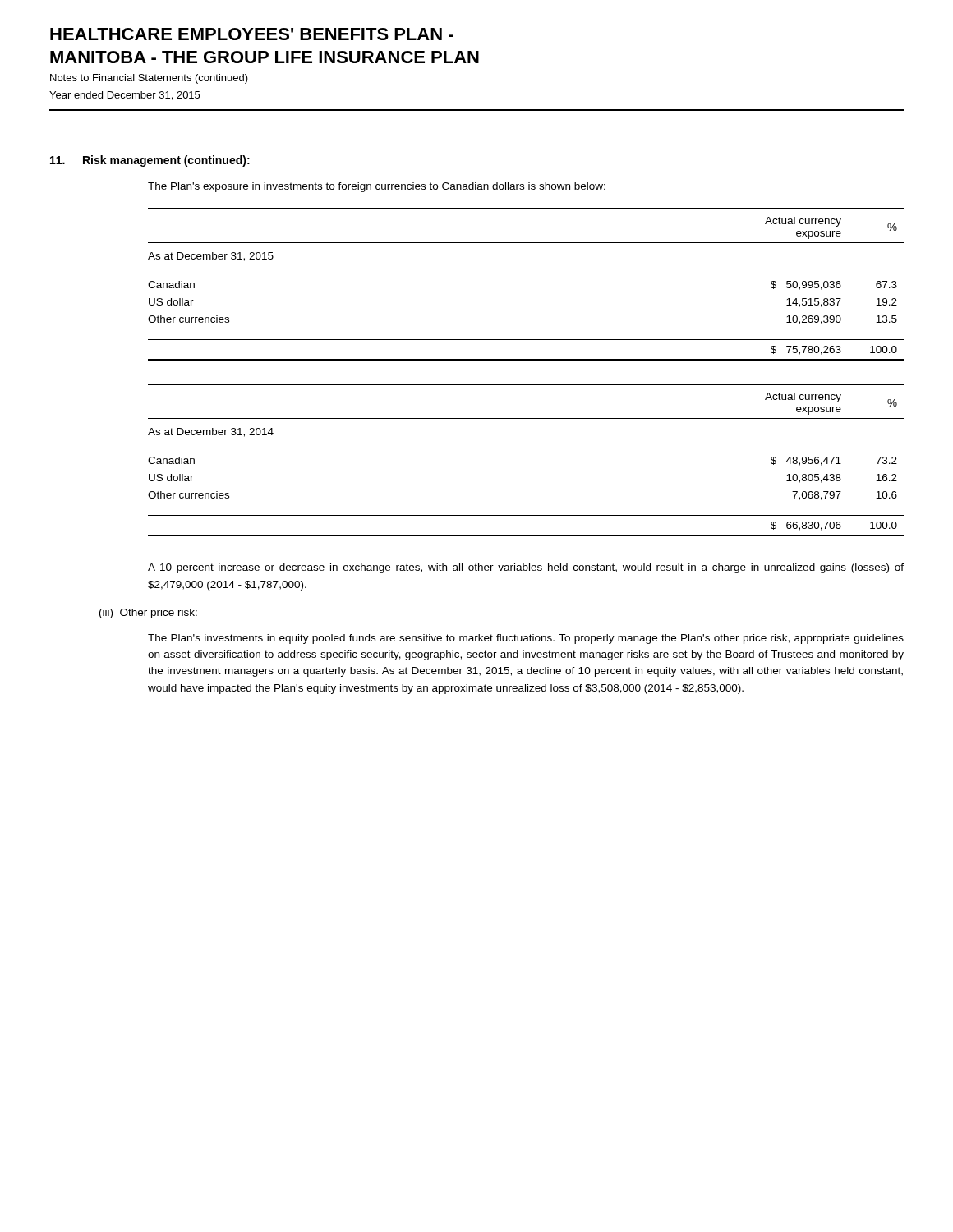
Task: Locate a section header
Action: point(150,160)
